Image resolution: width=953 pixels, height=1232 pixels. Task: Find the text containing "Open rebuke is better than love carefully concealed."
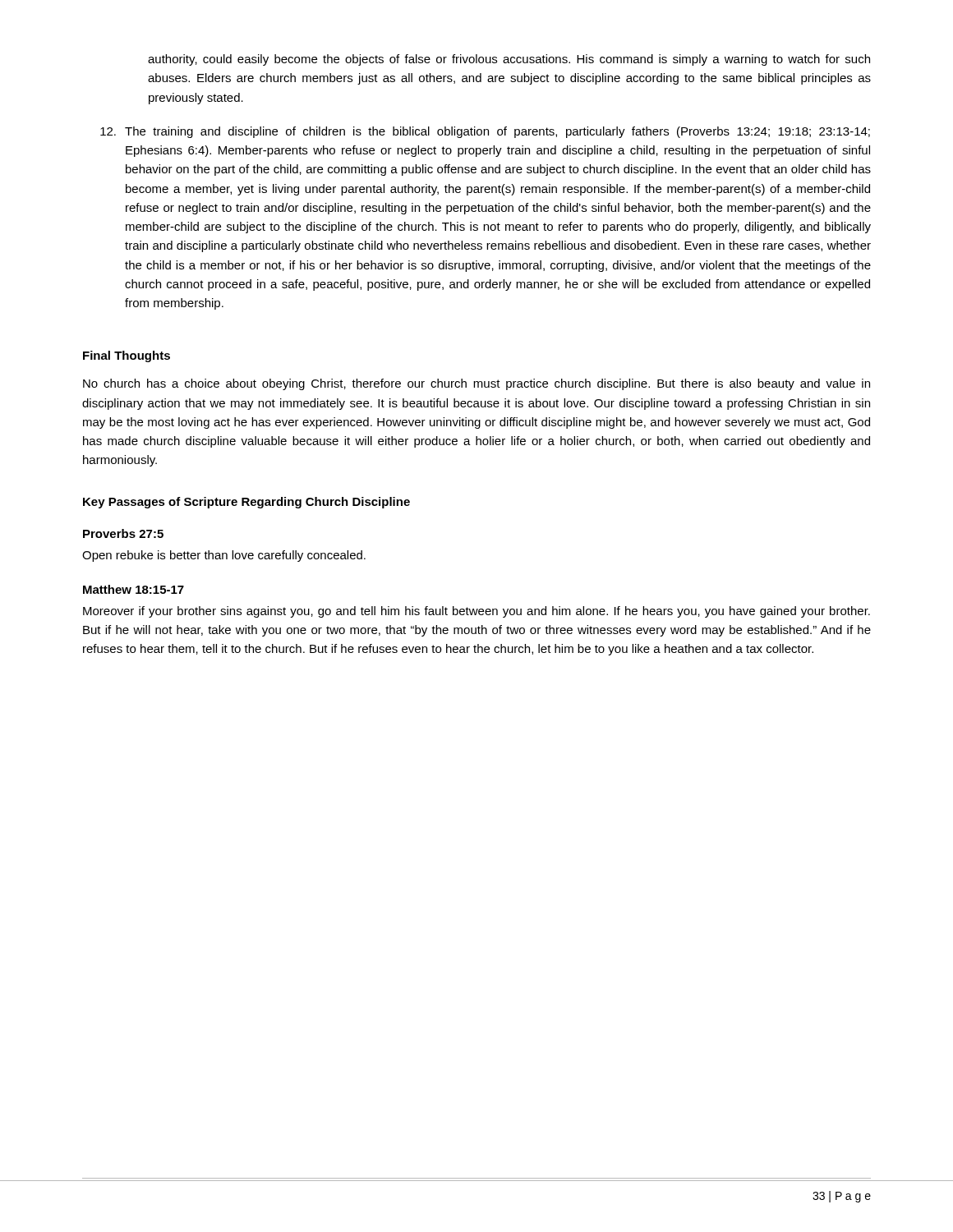(224, 554)
